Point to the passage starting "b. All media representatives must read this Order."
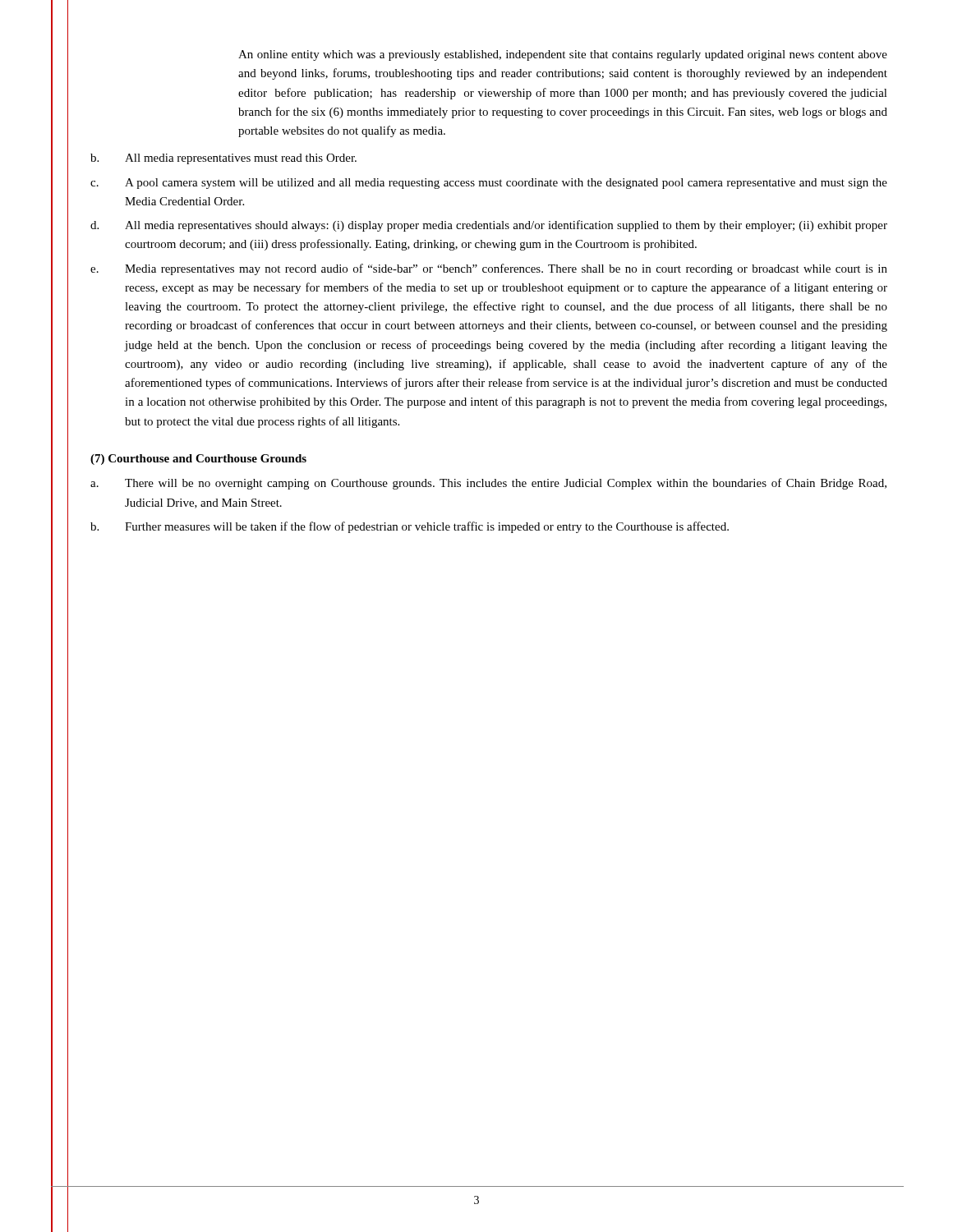This screenshot has height=1232, width=953. [223, 159]
